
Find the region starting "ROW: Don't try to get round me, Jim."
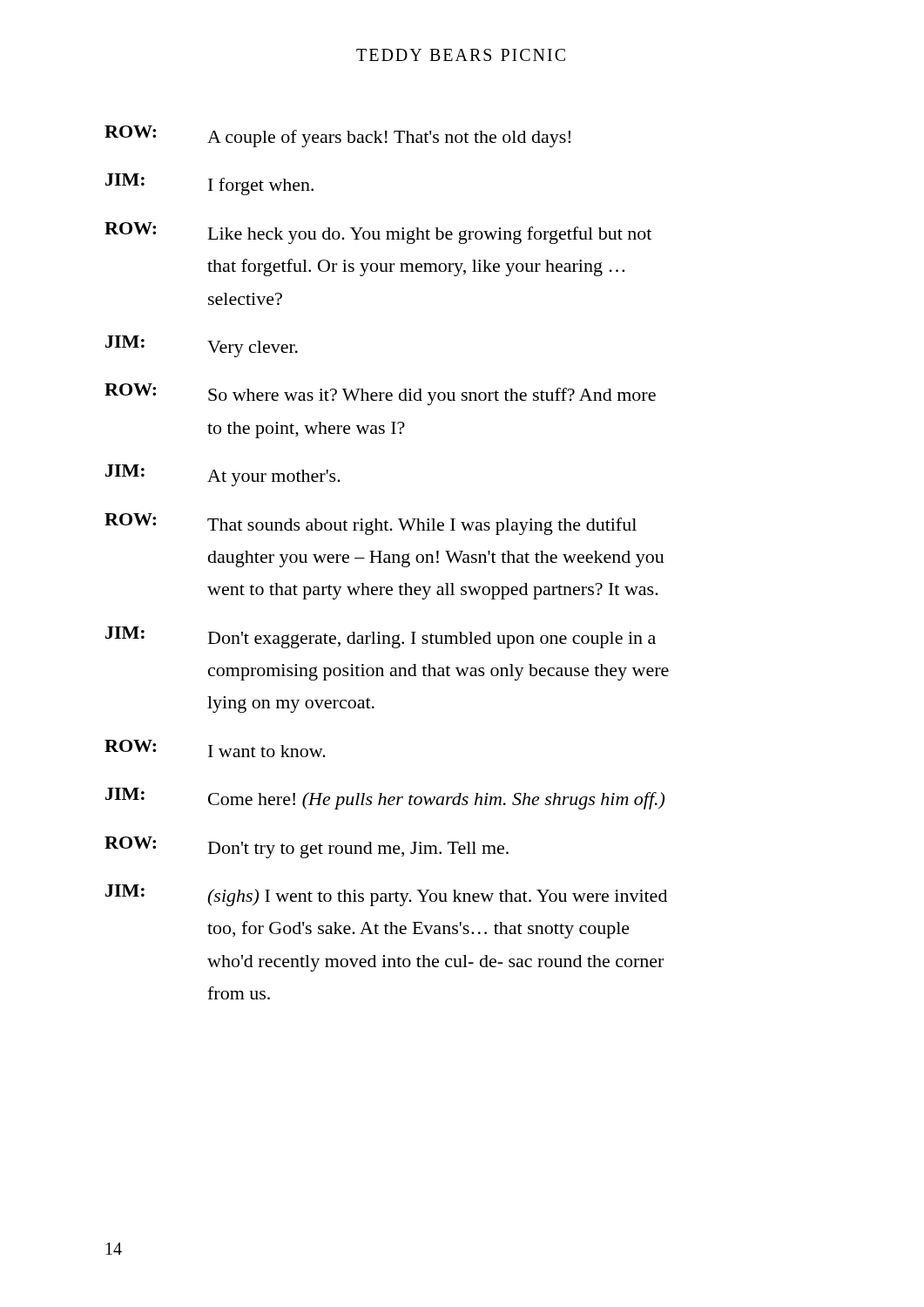point(307,847)
